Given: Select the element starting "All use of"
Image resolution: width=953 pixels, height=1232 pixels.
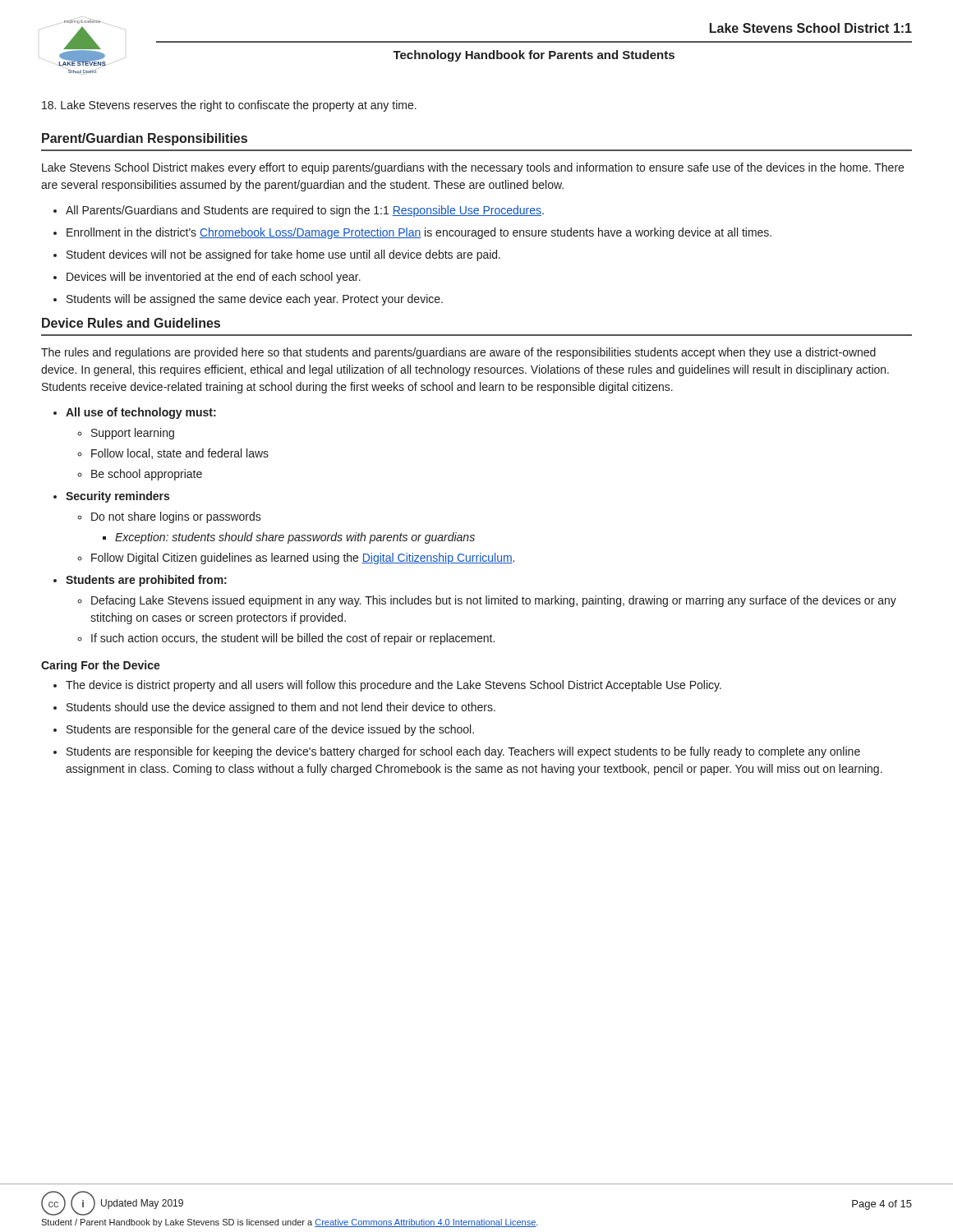Looking at the screenshot, I should click(141, 413).
